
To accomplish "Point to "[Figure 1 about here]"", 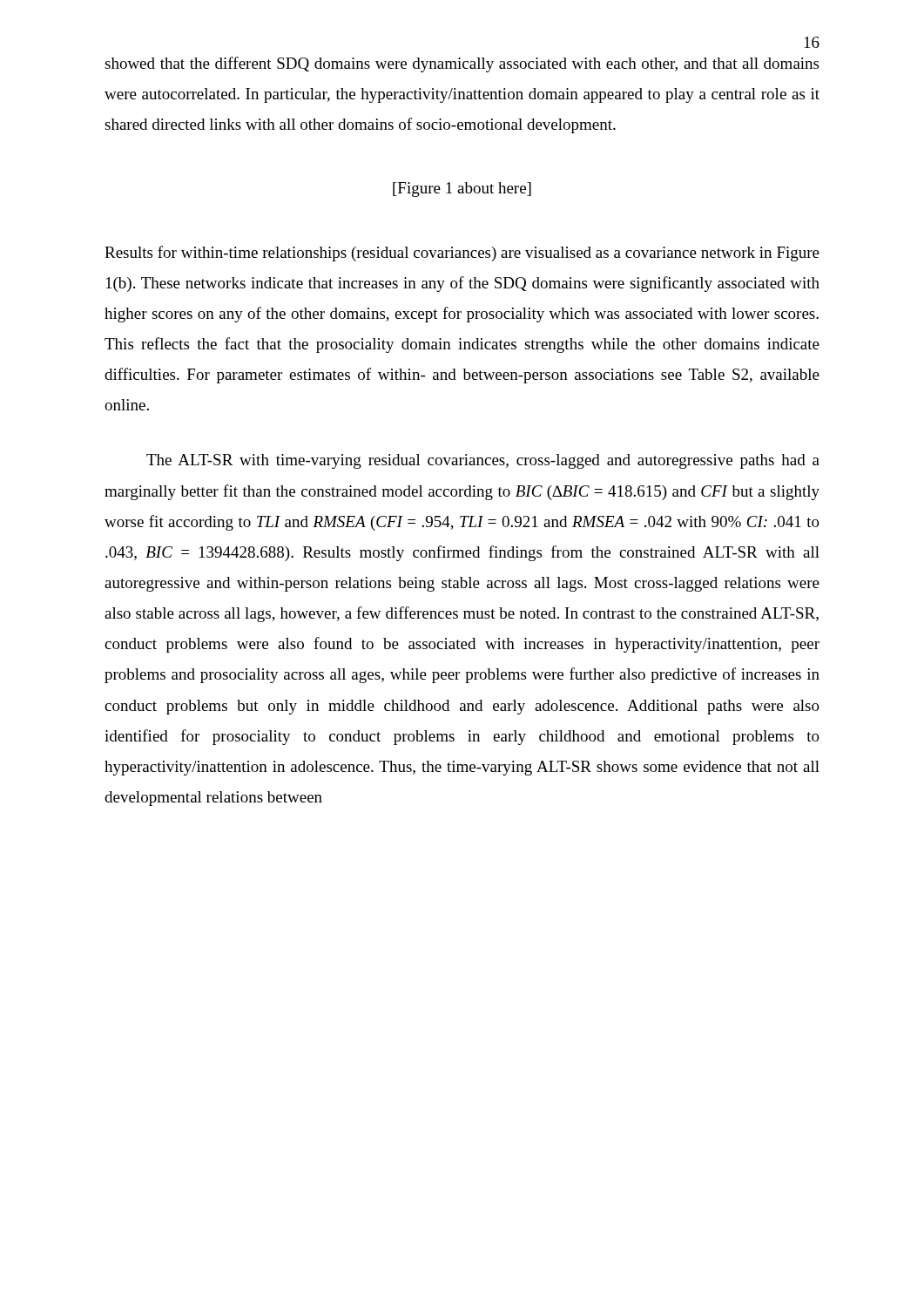I will pyautogui.click(x=462, y=188).
